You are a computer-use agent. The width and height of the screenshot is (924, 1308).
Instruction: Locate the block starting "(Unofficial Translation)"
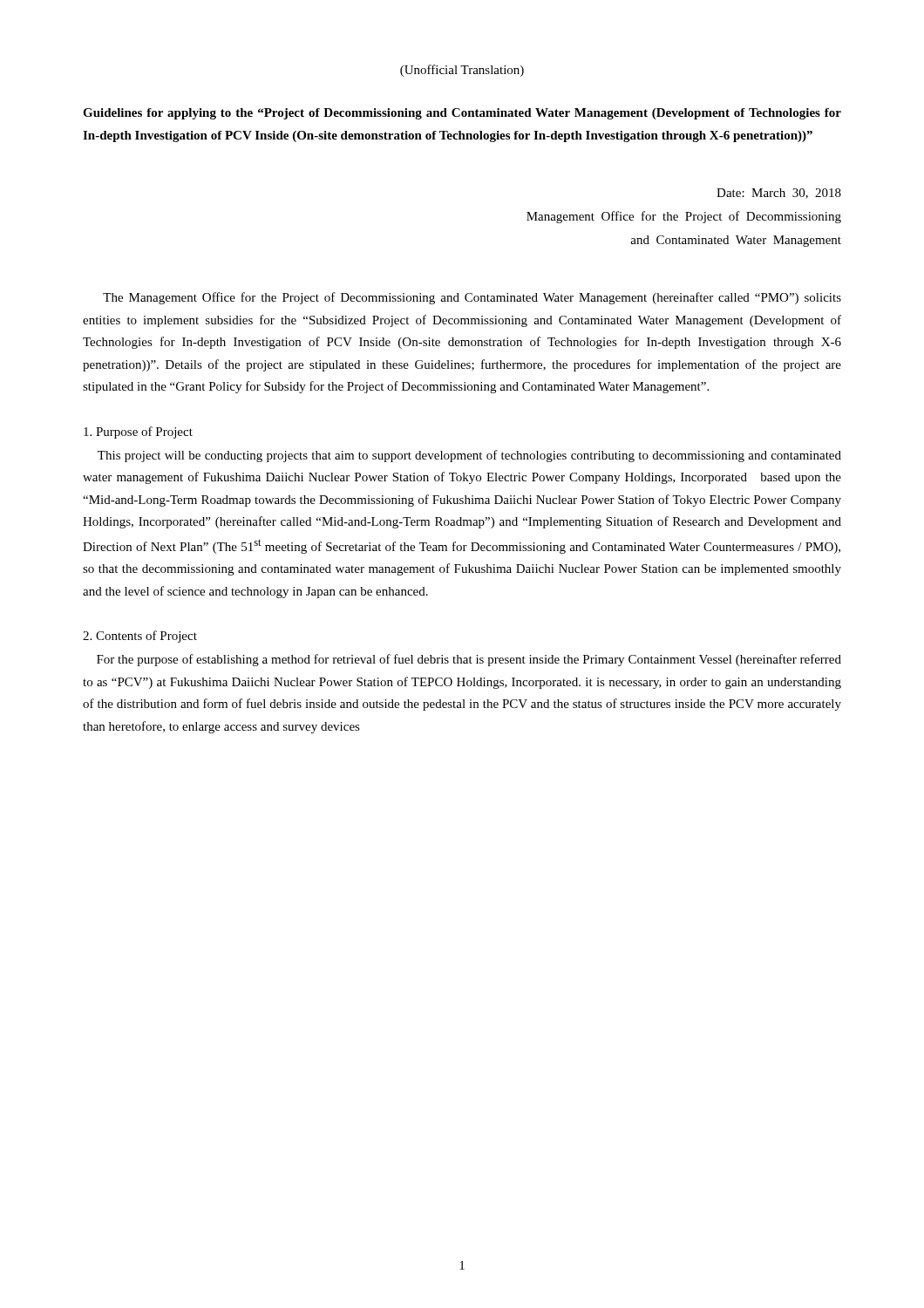pyautogui.click(x=462, y=70)
